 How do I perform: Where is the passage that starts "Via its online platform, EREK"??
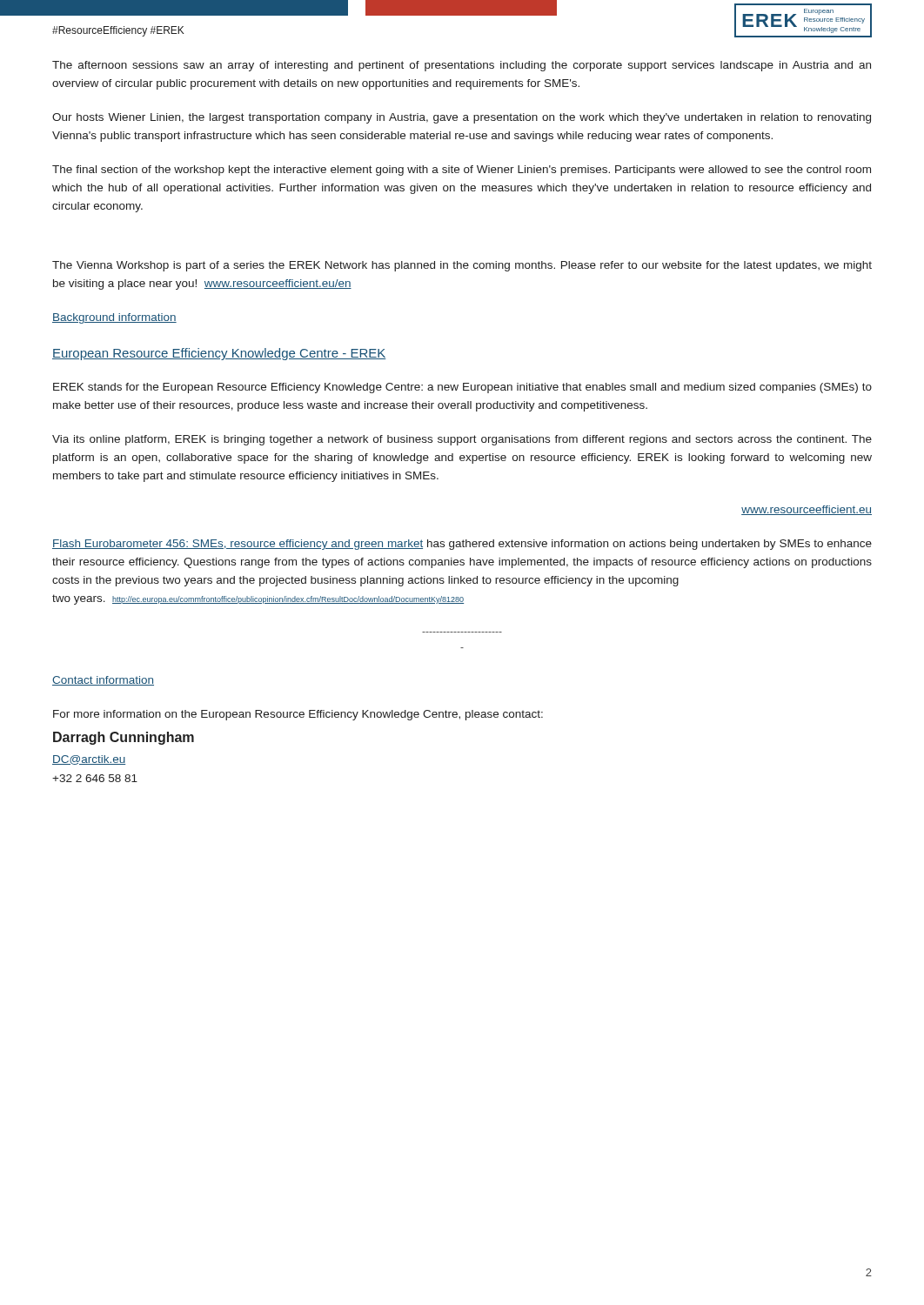[x=462, y=458]
